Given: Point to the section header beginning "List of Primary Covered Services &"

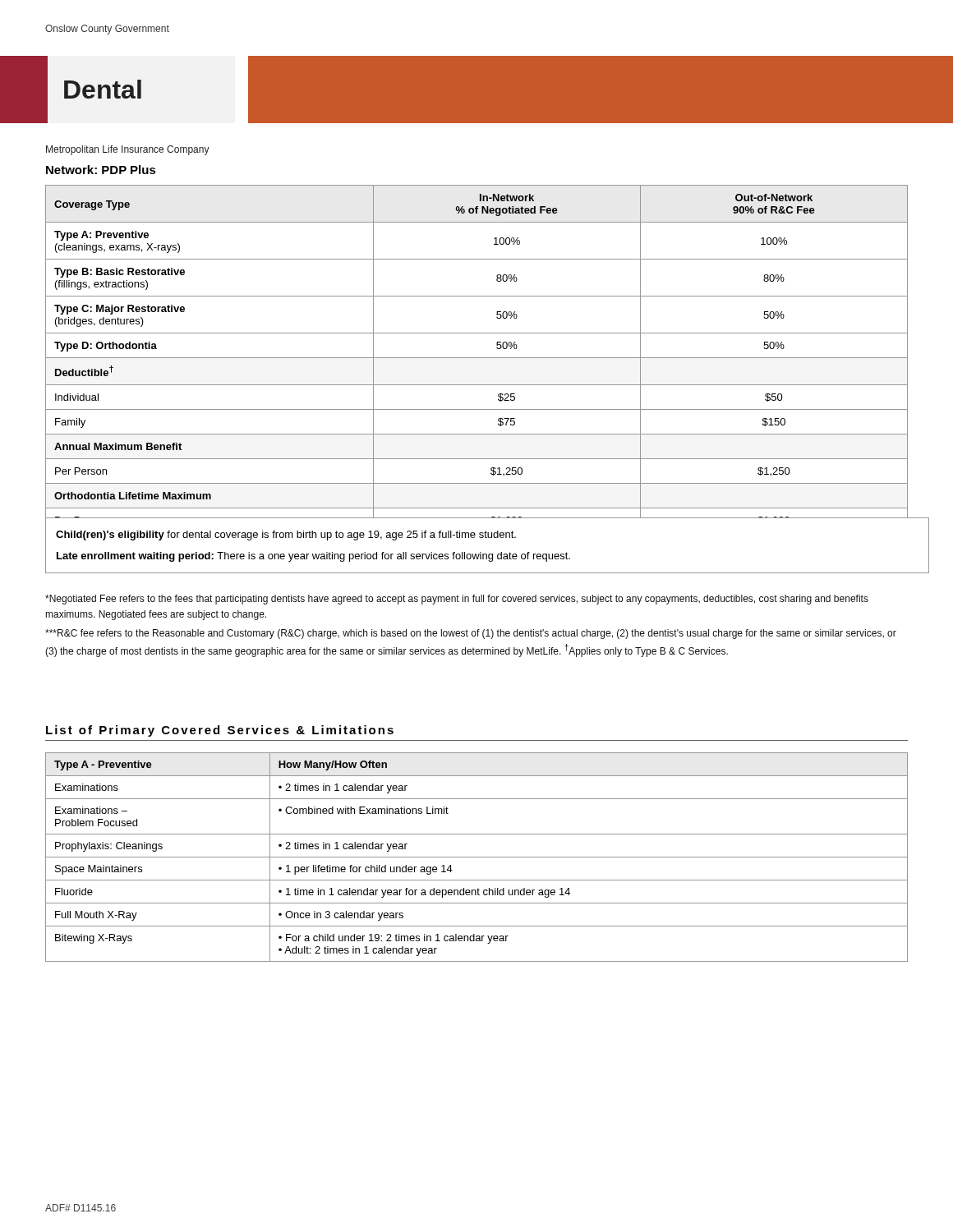Looking at the screenshot, I should click(x=220, y=730).
